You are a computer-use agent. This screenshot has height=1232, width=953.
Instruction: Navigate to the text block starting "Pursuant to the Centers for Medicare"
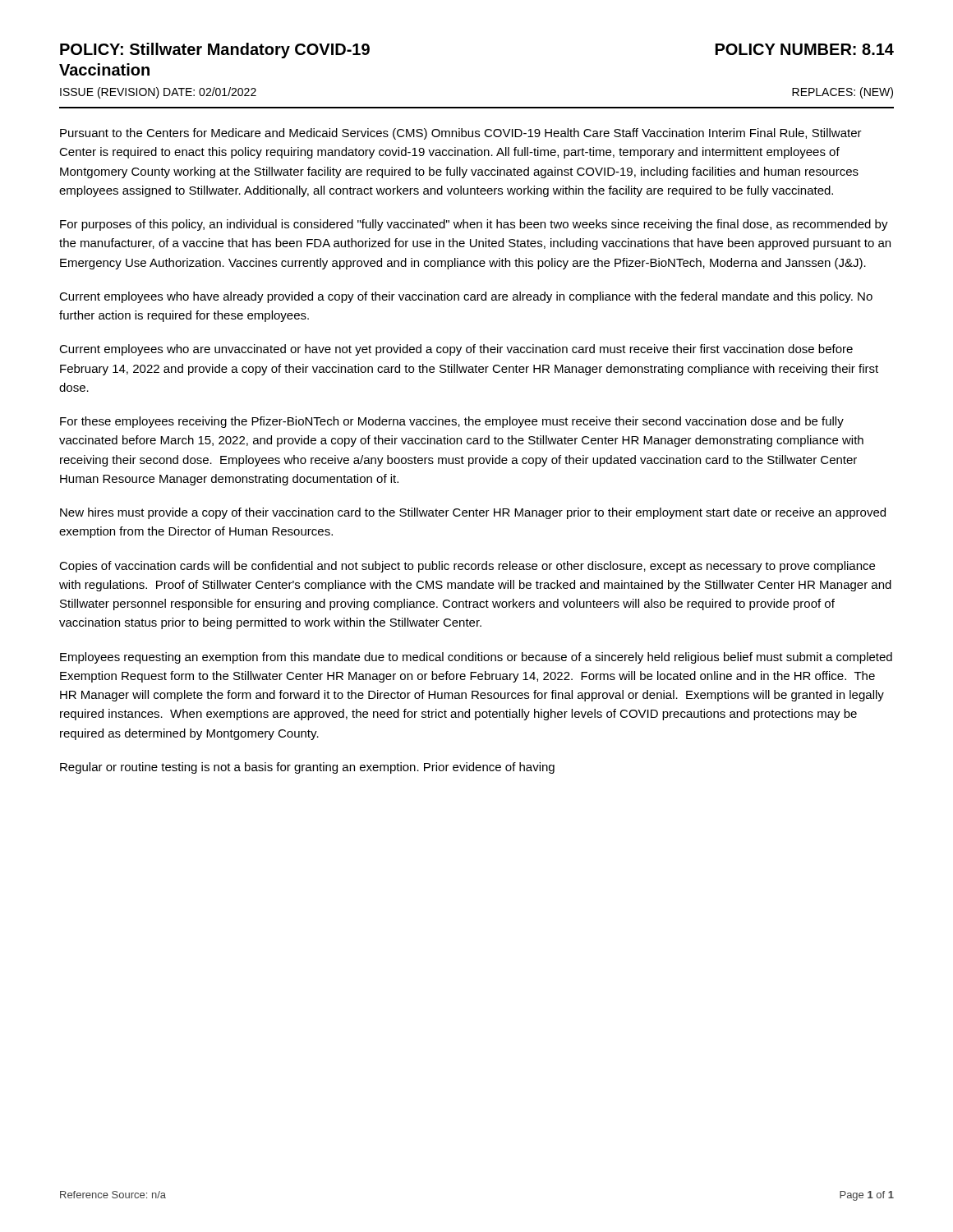[460, 161]
